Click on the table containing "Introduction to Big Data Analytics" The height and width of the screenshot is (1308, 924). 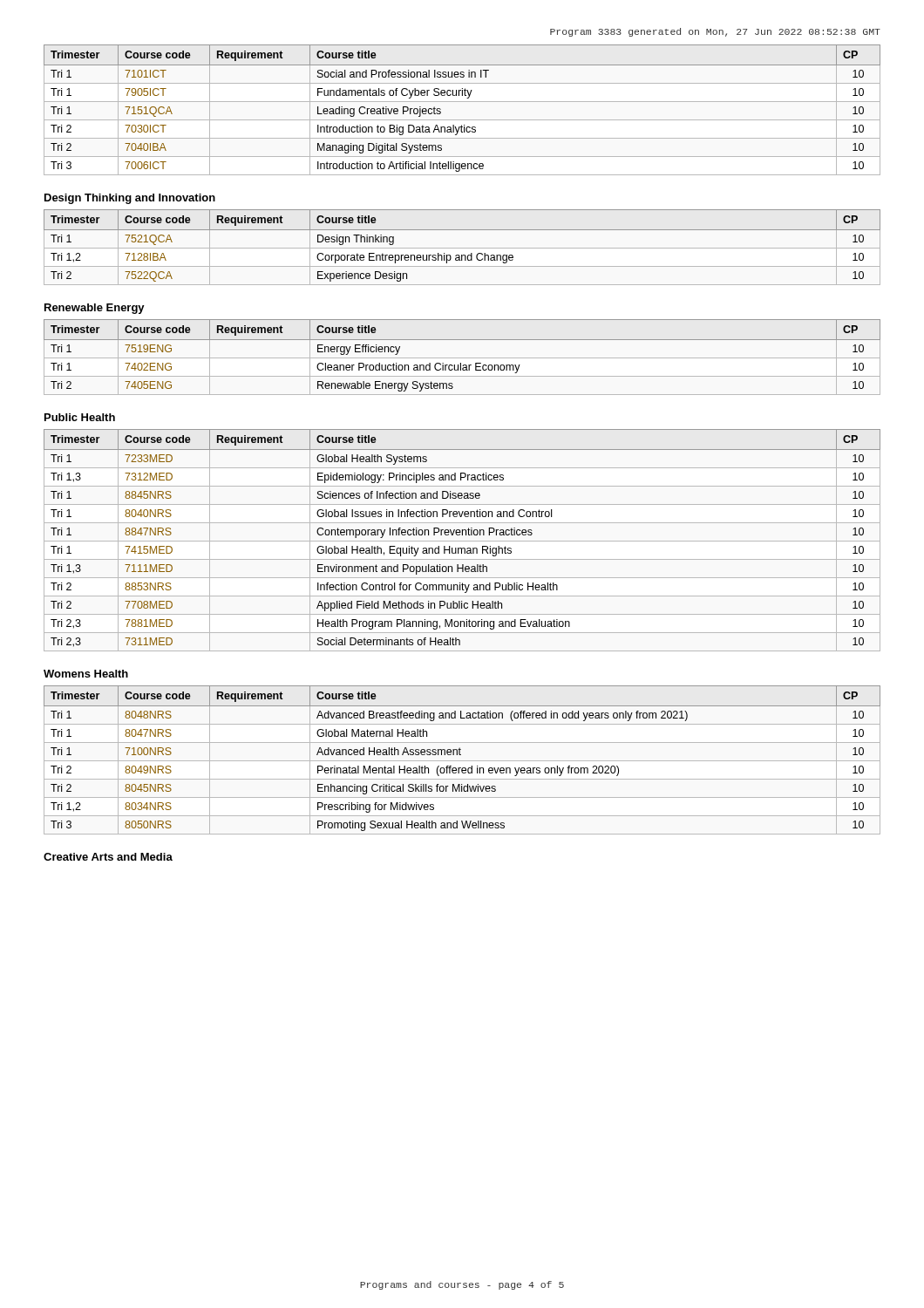(x=462, y=110)
